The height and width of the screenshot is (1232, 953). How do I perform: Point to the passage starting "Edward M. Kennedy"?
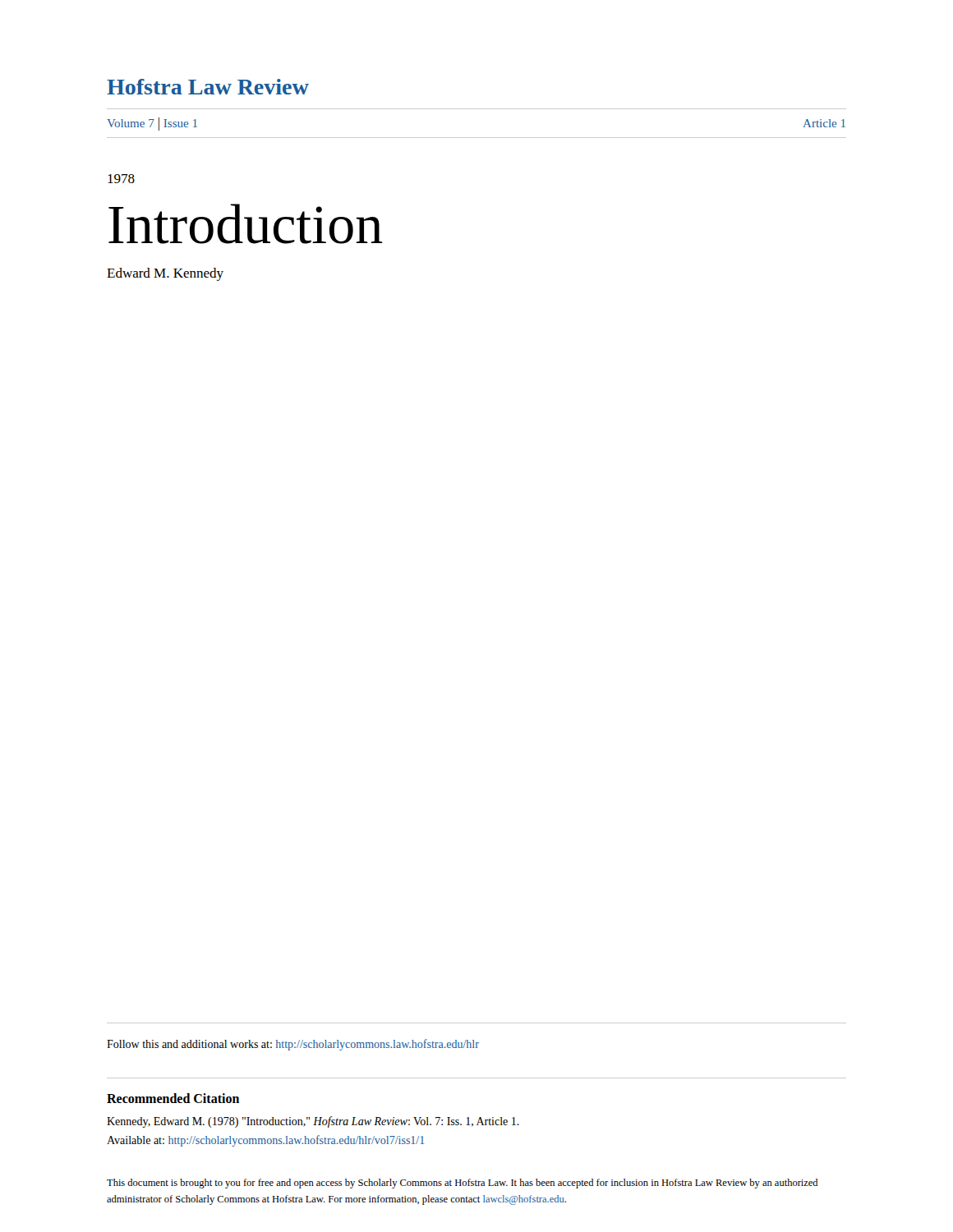click(165, 273)
